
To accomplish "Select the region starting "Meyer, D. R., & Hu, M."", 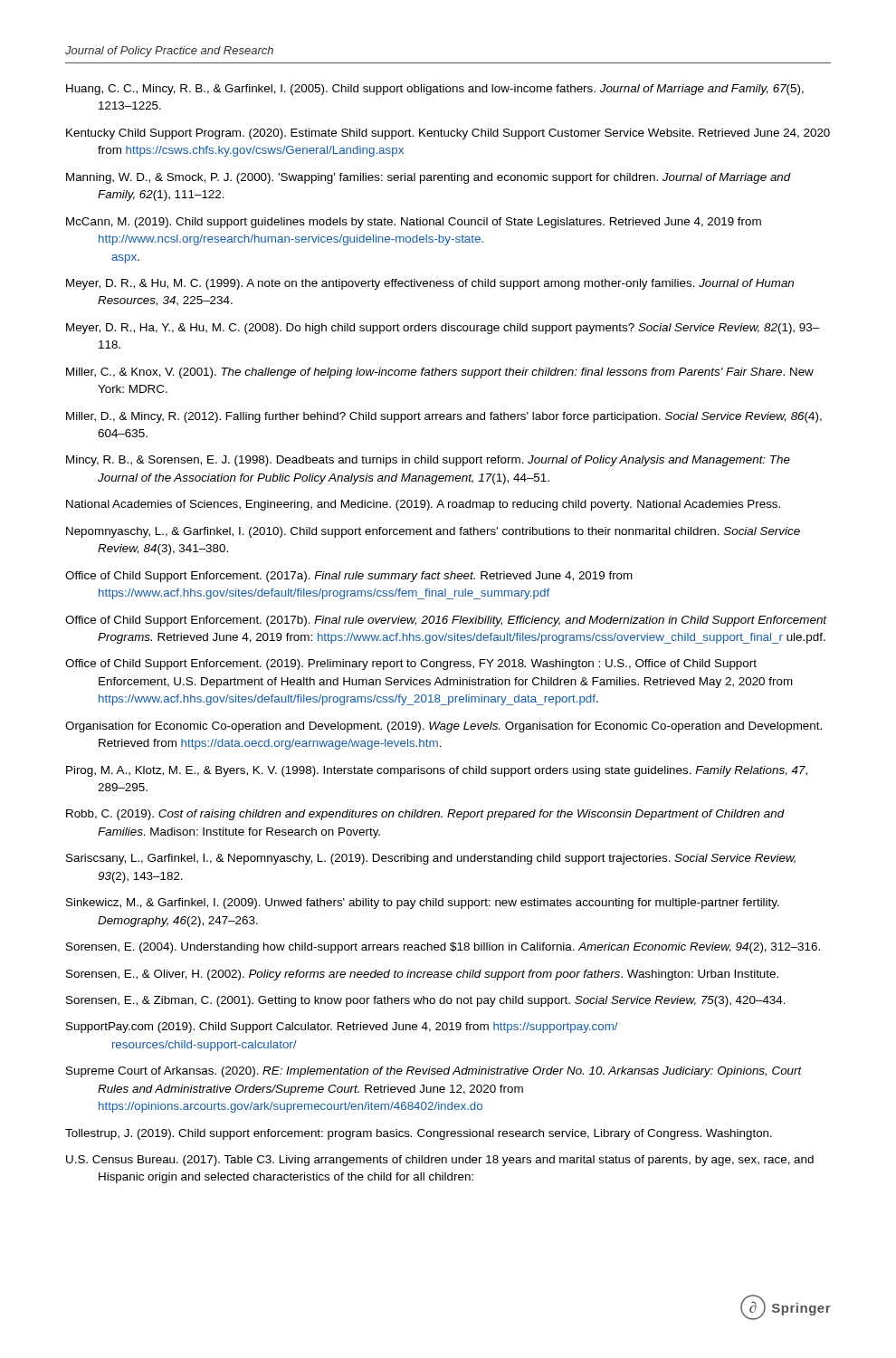I will click(x=430, y=292).
